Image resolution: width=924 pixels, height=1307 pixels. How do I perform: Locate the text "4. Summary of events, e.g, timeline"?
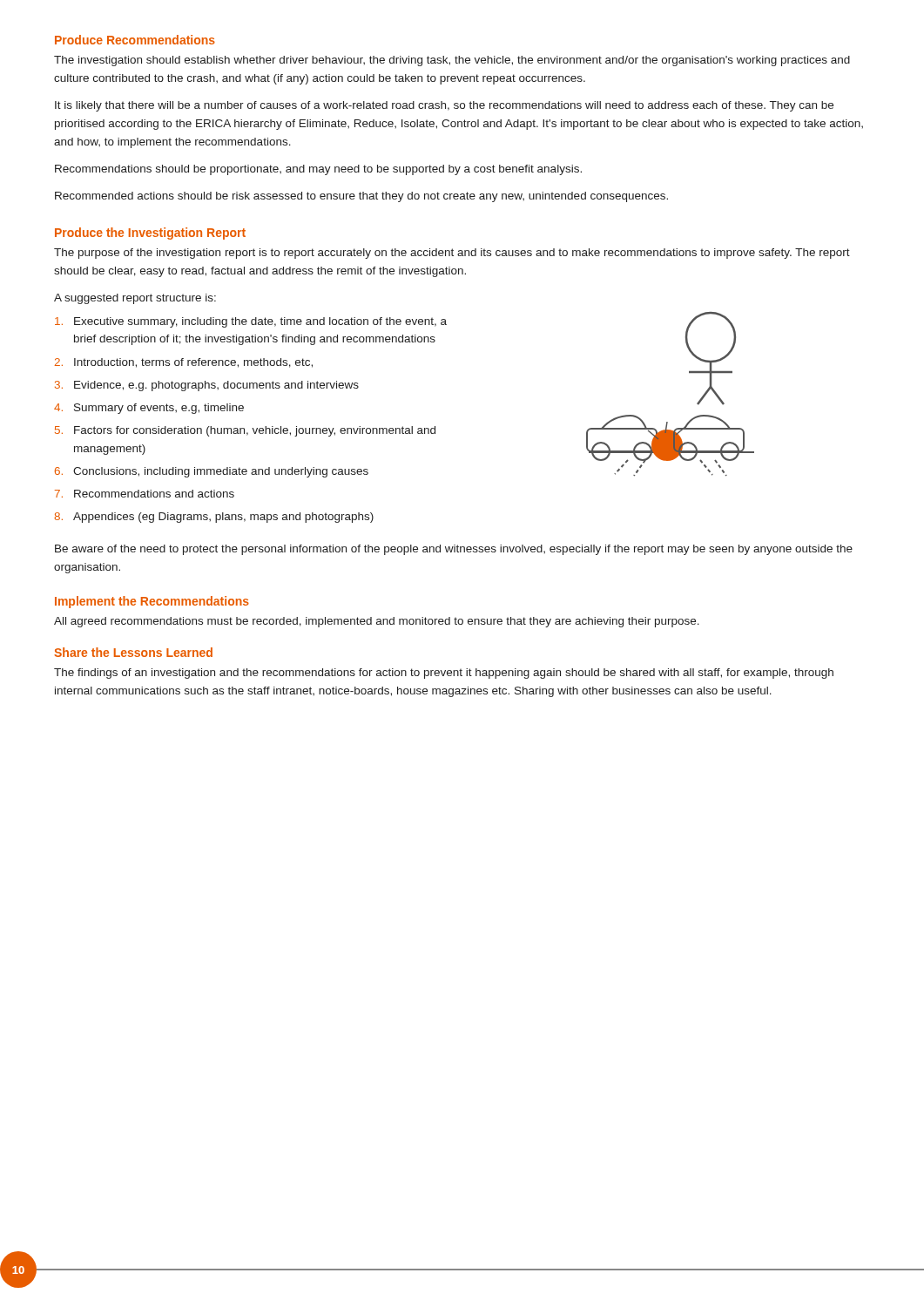[254, 408]
